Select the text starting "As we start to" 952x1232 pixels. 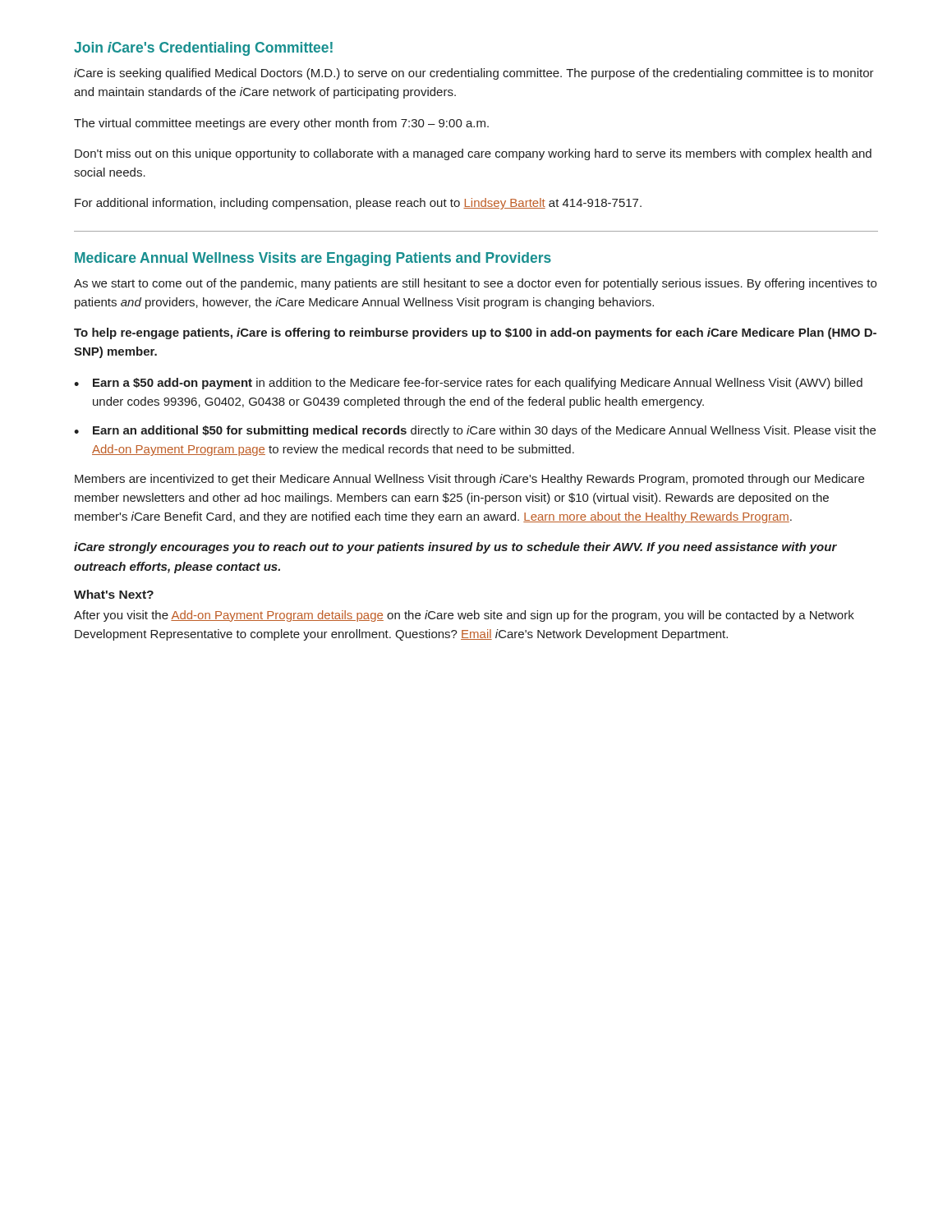pos(476,292)
